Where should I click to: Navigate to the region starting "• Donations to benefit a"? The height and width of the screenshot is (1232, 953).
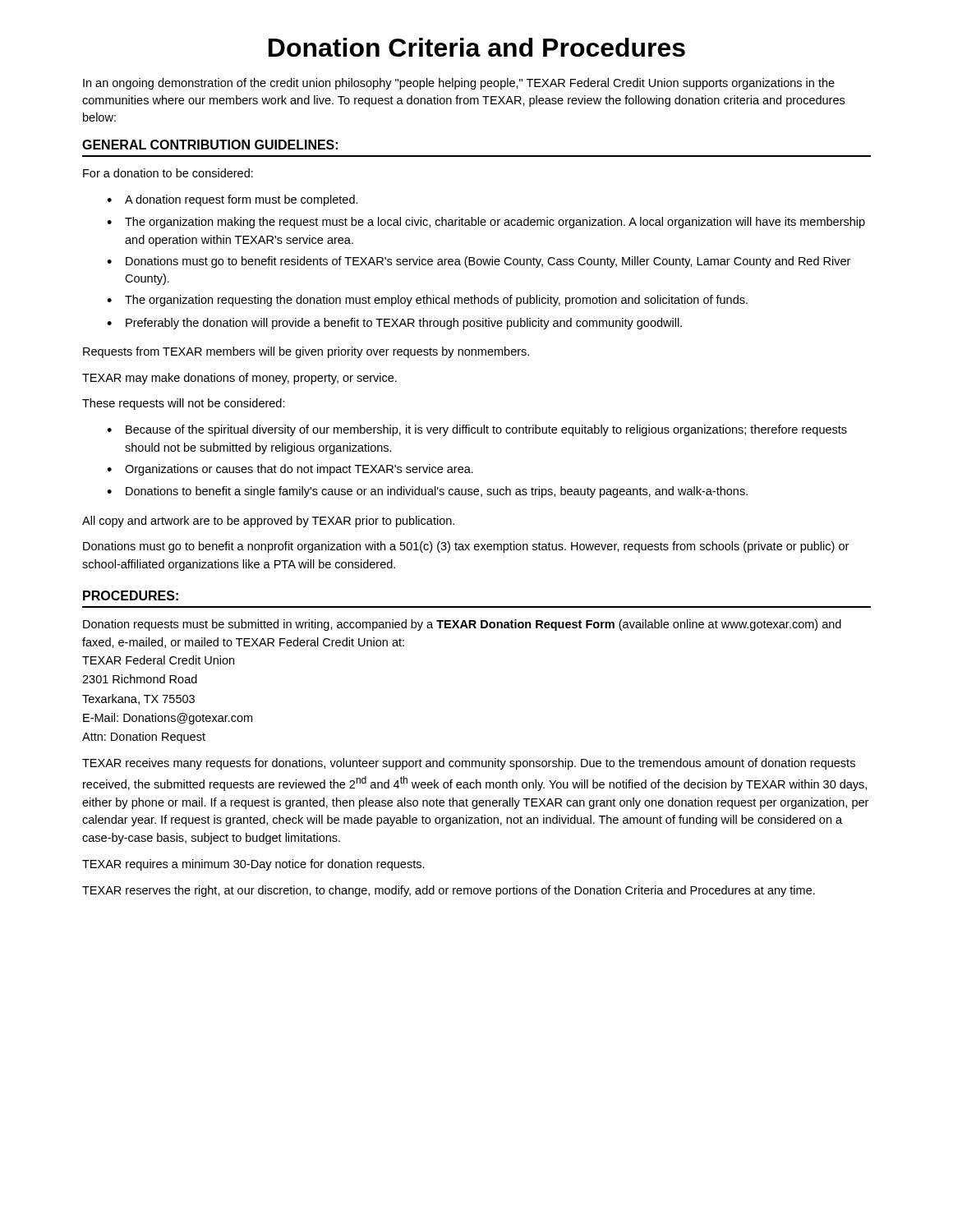coord(489,493)
